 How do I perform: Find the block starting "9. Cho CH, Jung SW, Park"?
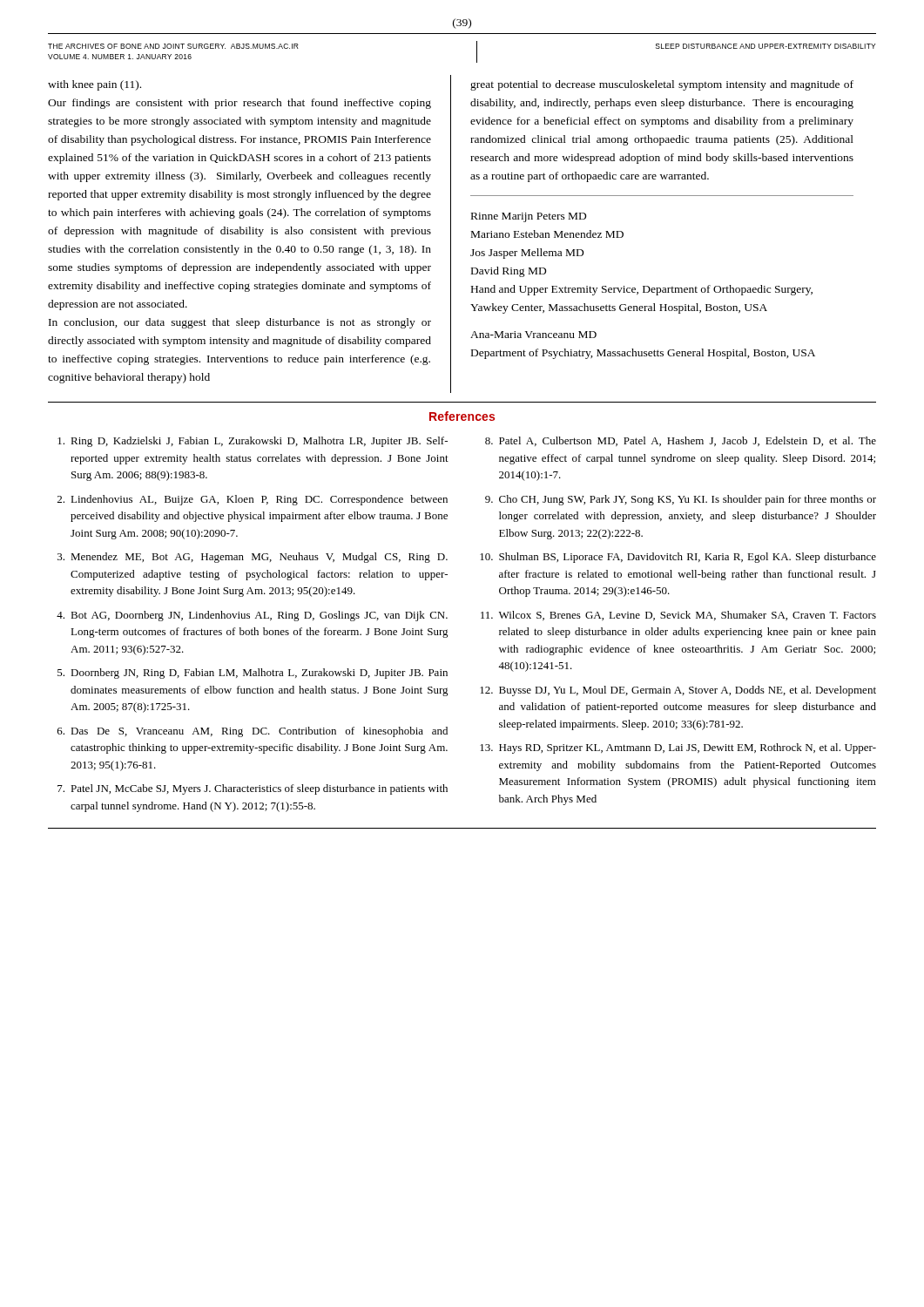tap(676, 516)
